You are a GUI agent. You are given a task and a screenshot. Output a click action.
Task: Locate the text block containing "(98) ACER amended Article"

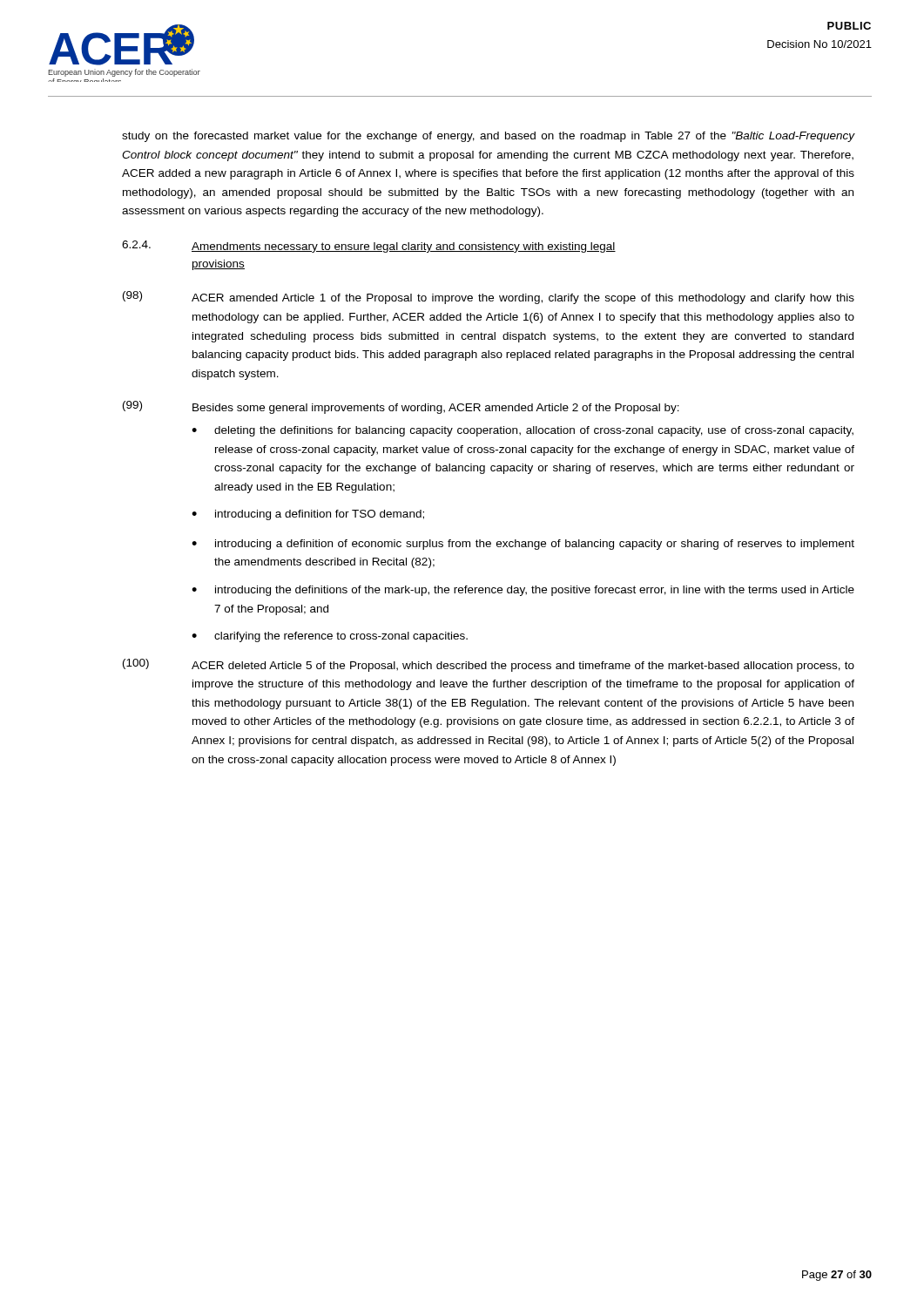pyautogui.click(x=488, y=336)
